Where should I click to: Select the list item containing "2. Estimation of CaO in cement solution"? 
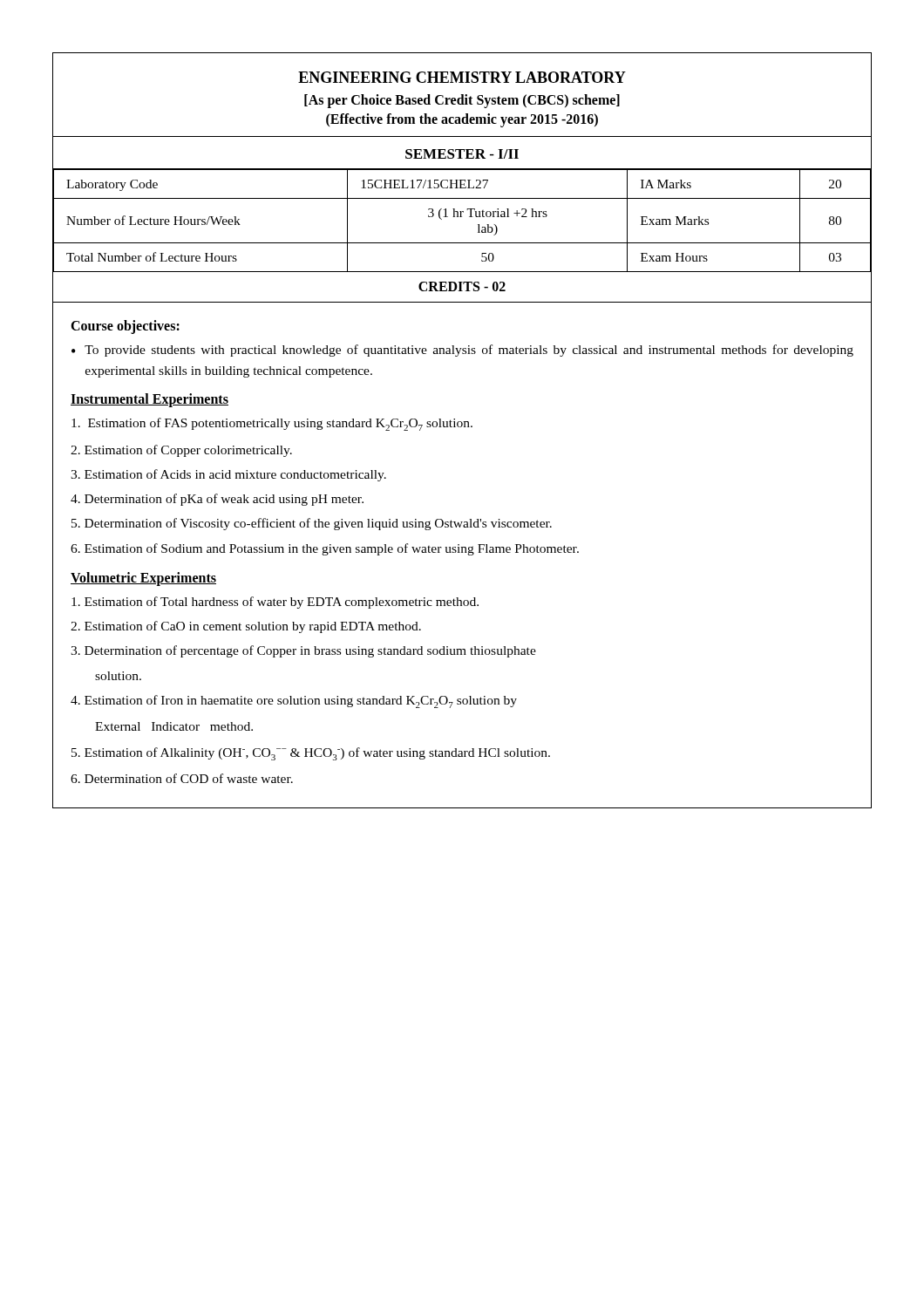tap(246, 626)
